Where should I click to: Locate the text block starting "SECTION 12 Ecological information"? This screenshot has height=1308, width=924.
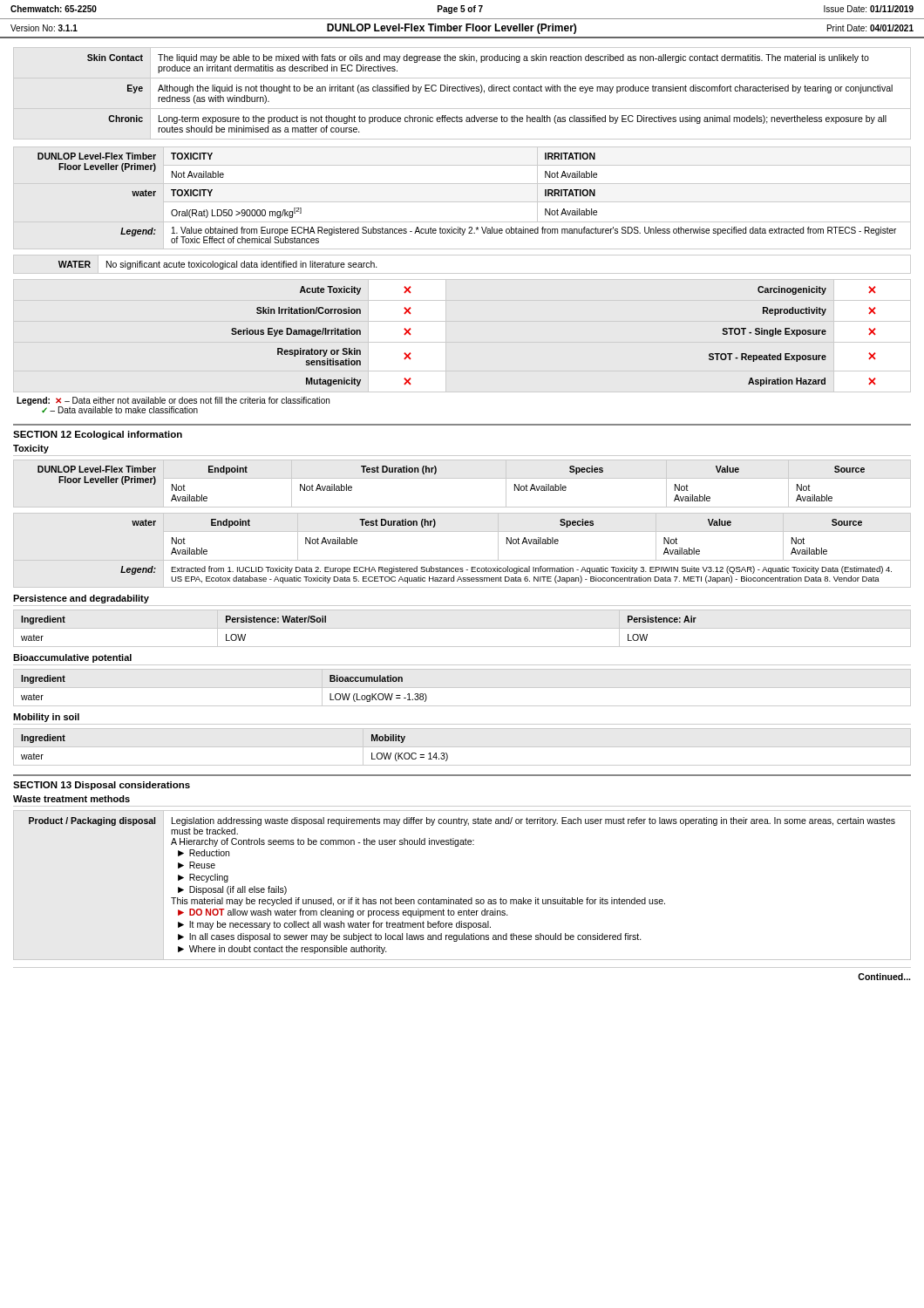98,434
